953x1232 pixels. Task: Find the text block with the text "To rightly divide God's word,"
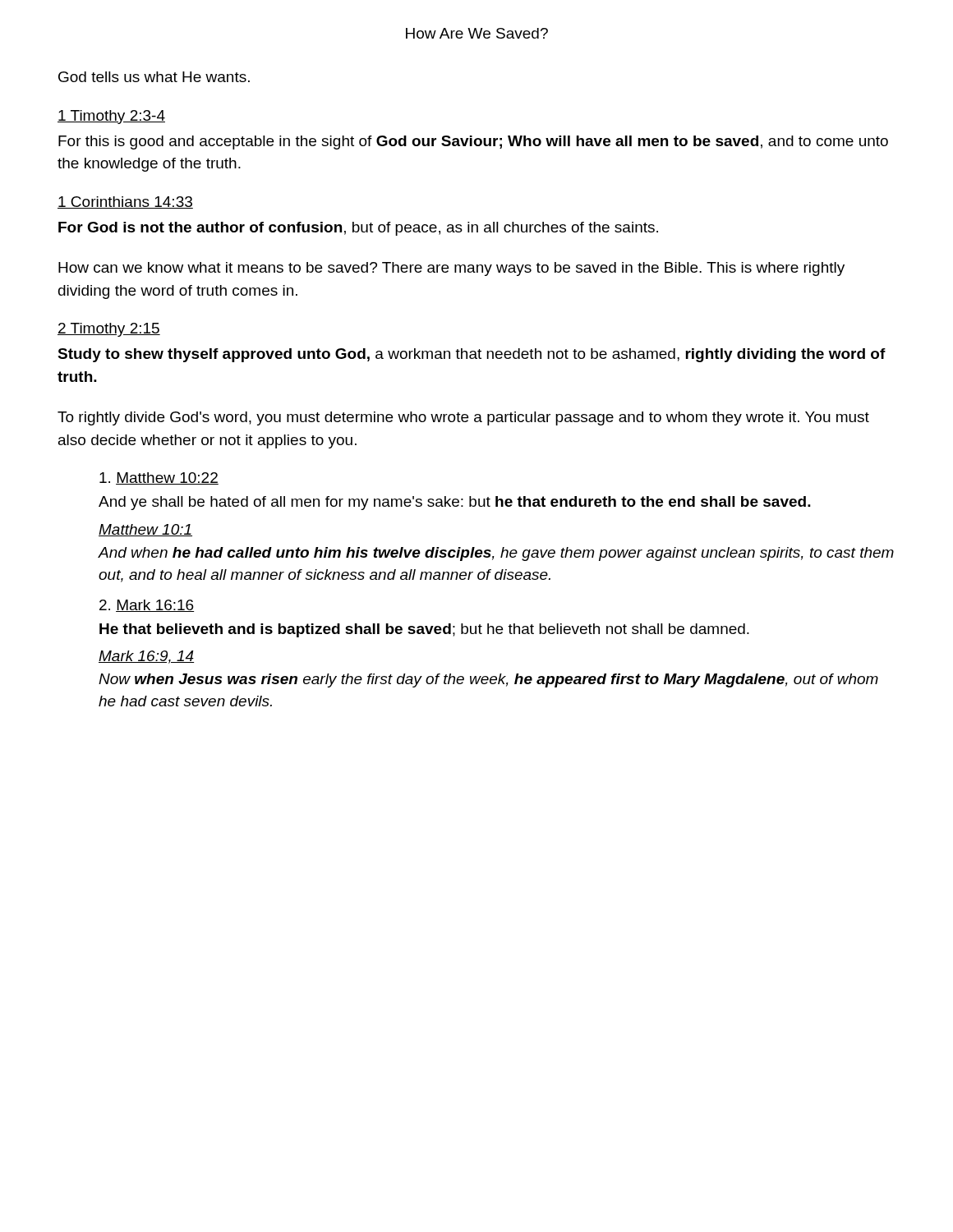point(463,428)
